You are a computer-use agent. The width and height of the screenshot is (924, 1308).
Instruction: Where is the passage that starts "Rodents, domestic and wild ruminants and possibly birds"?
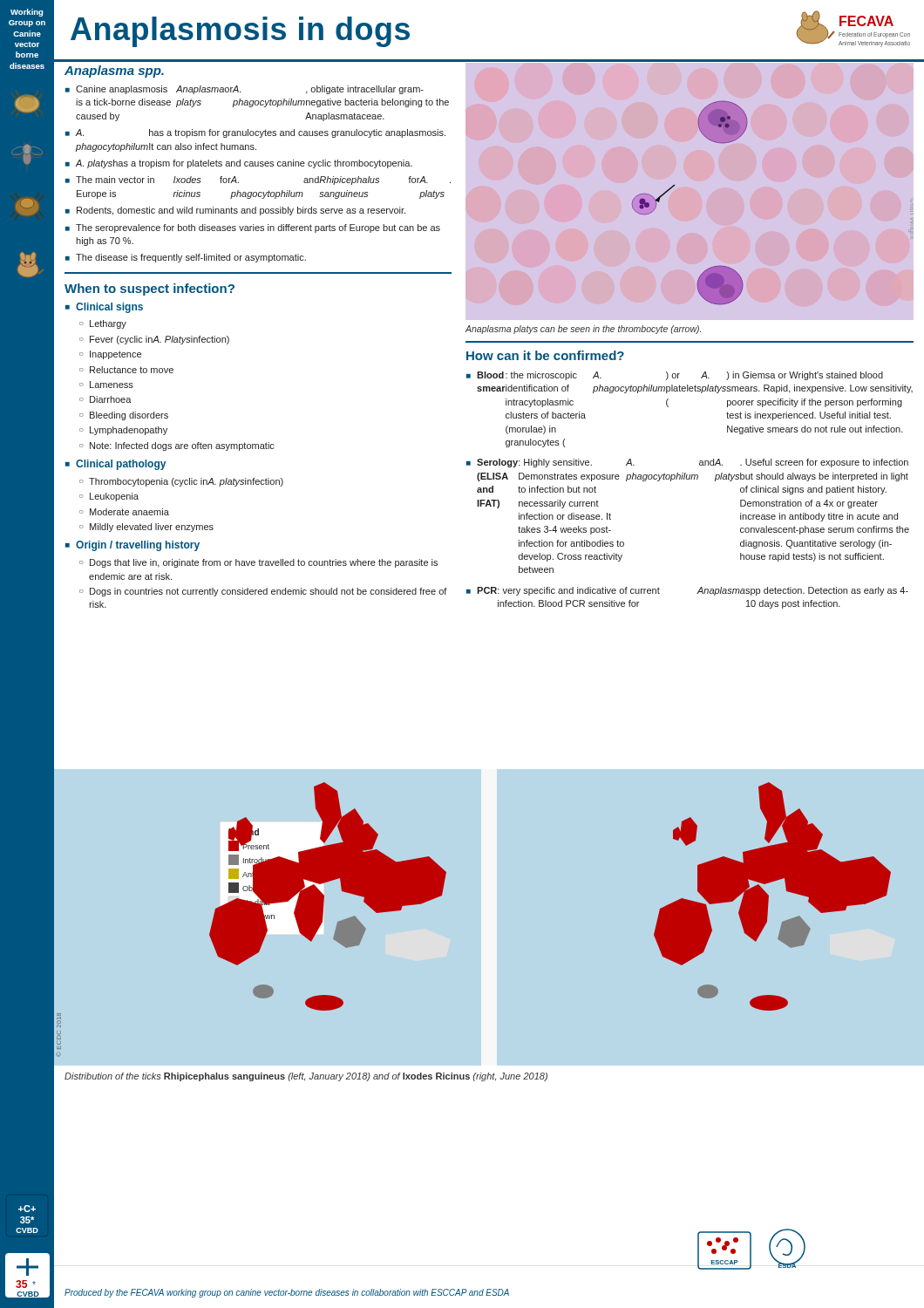[x=241, y=210]
